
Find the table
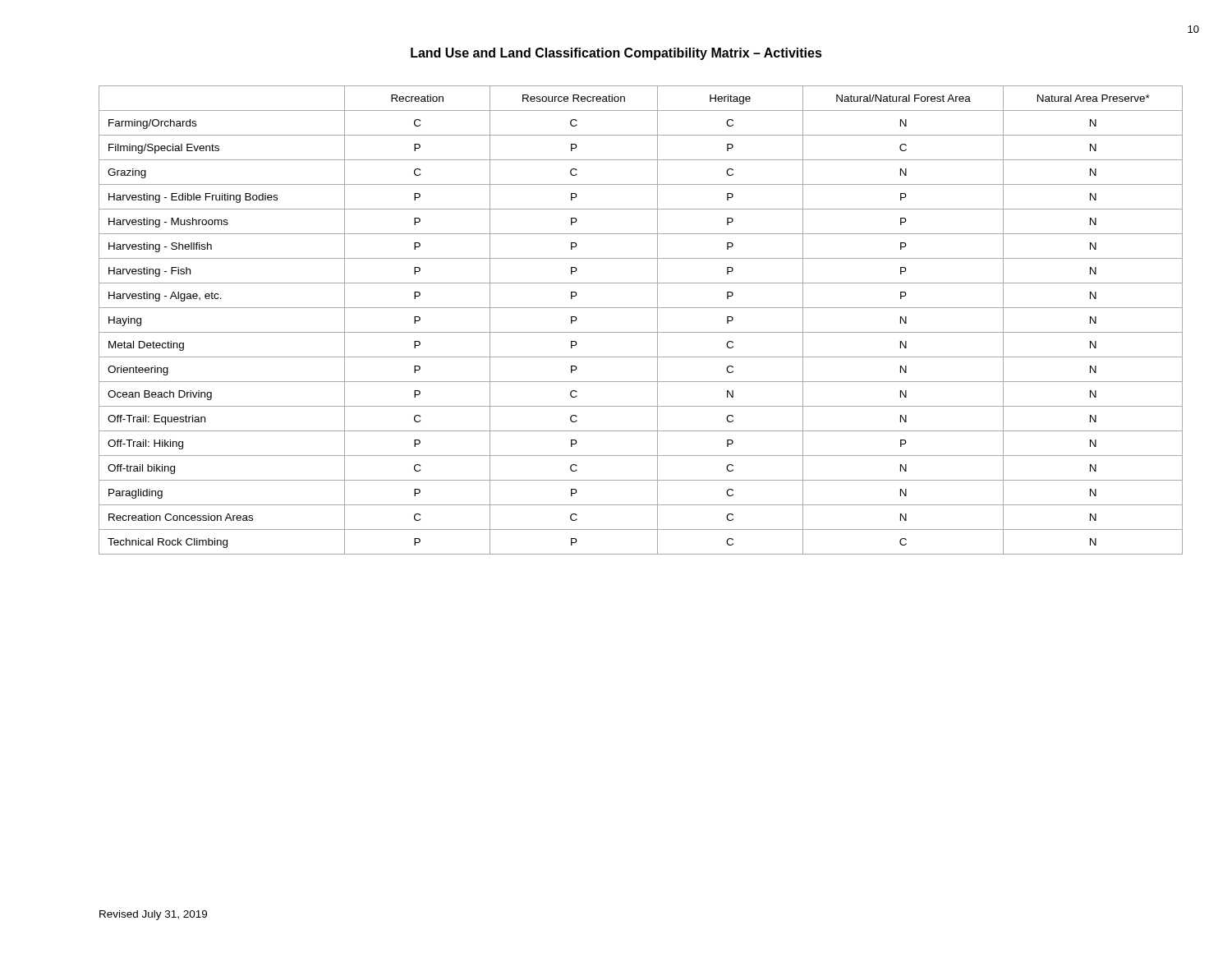(641, 320)
